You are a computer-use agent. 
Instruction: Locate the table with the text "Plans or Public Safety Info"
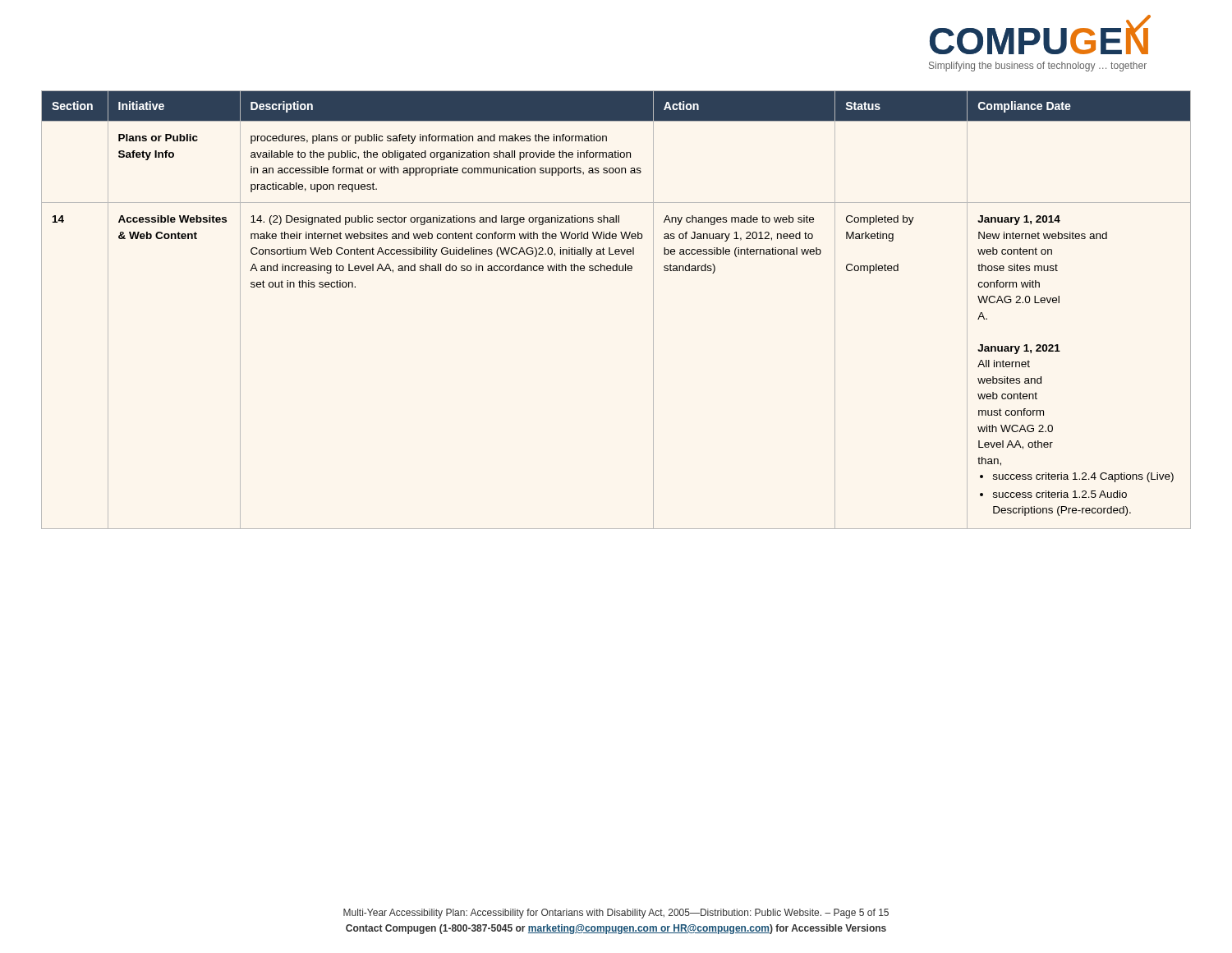coord(616,310)
